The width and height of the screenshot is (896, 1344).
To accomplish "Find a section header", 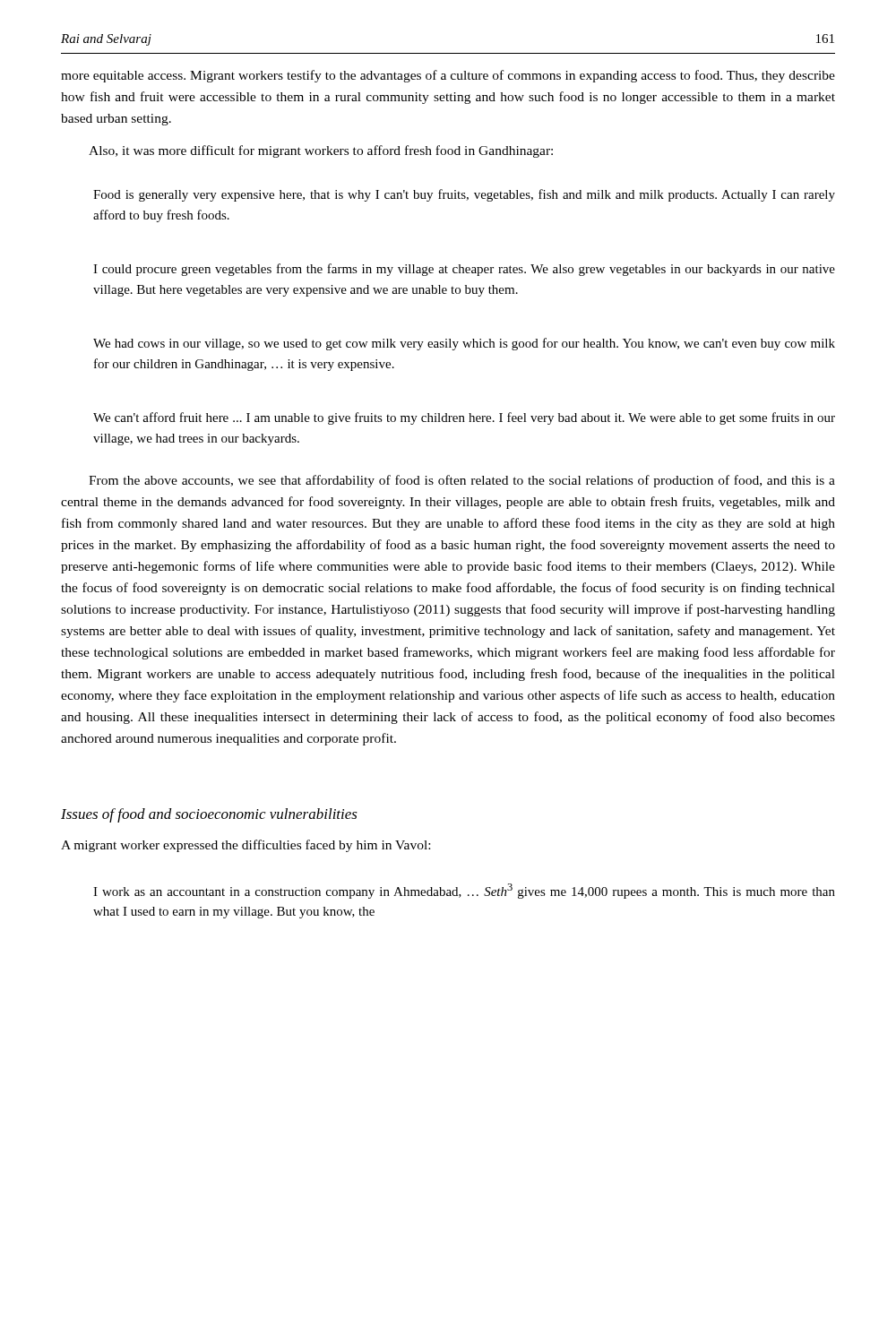I will click(x=209, y=814).
